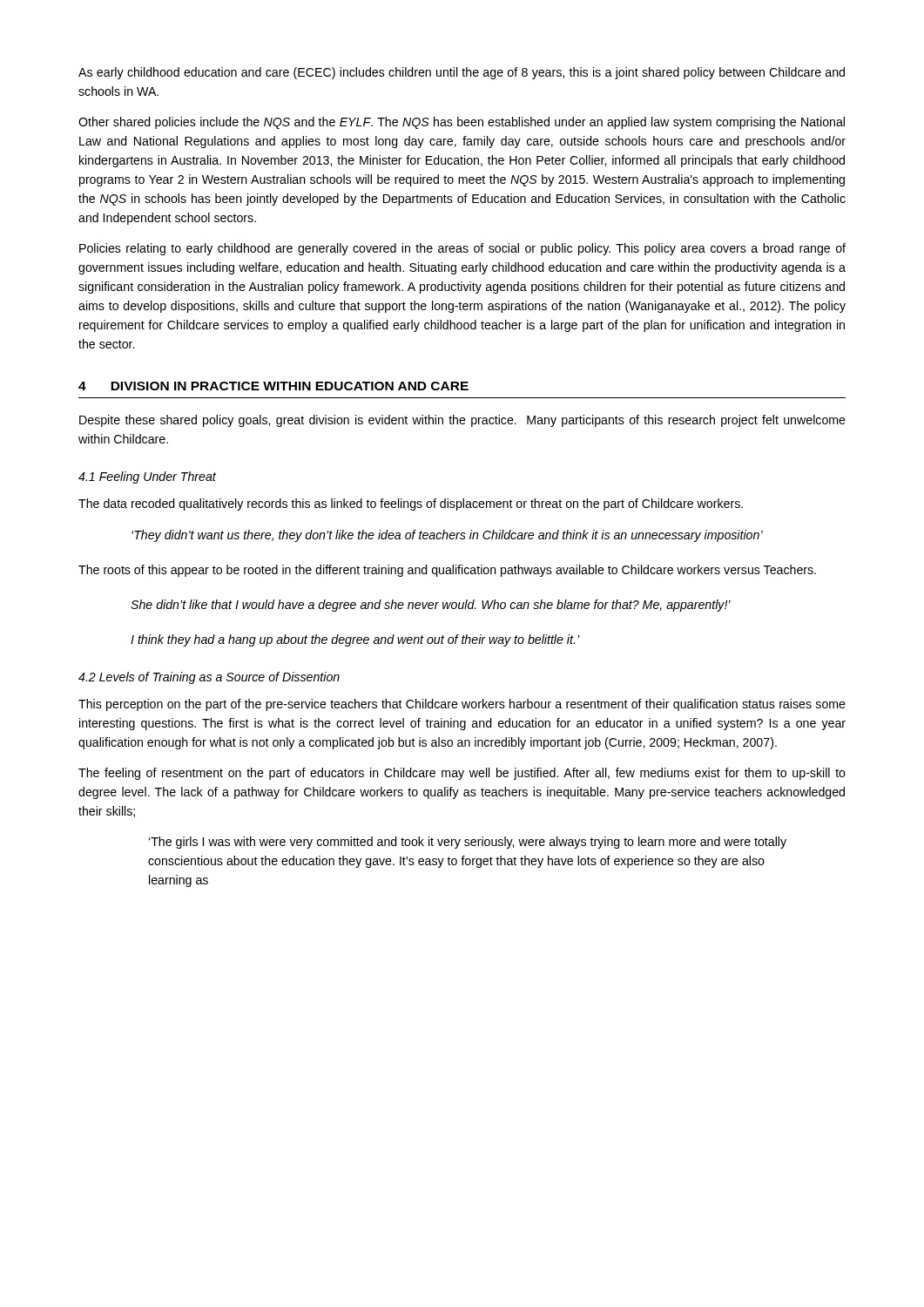Locate the text block with the text "‘They didn’t want us there, they don’t"

coord(447,535)
